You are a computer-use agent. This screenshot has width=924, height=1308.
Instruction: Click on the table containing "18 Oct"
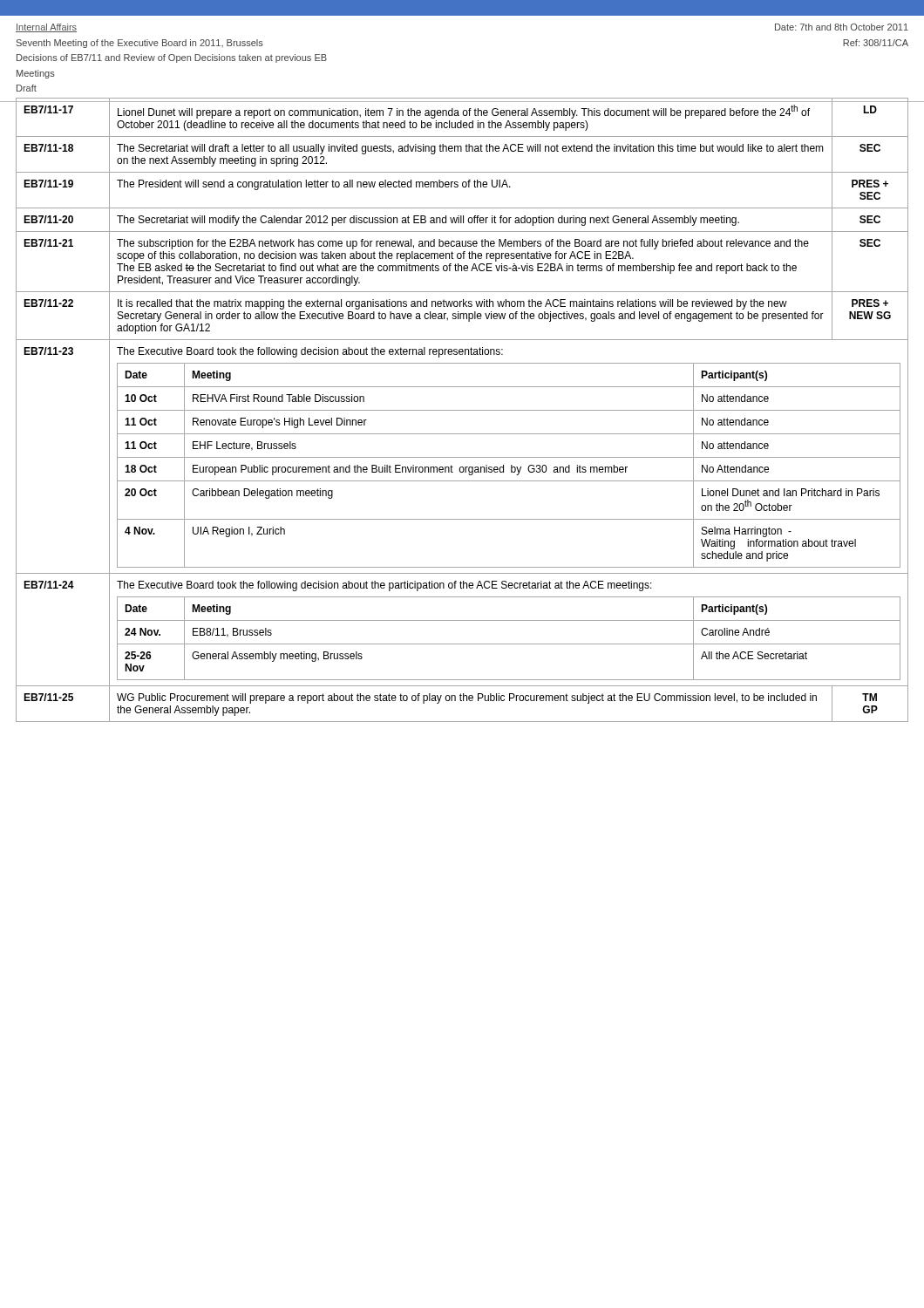point(462,410)
